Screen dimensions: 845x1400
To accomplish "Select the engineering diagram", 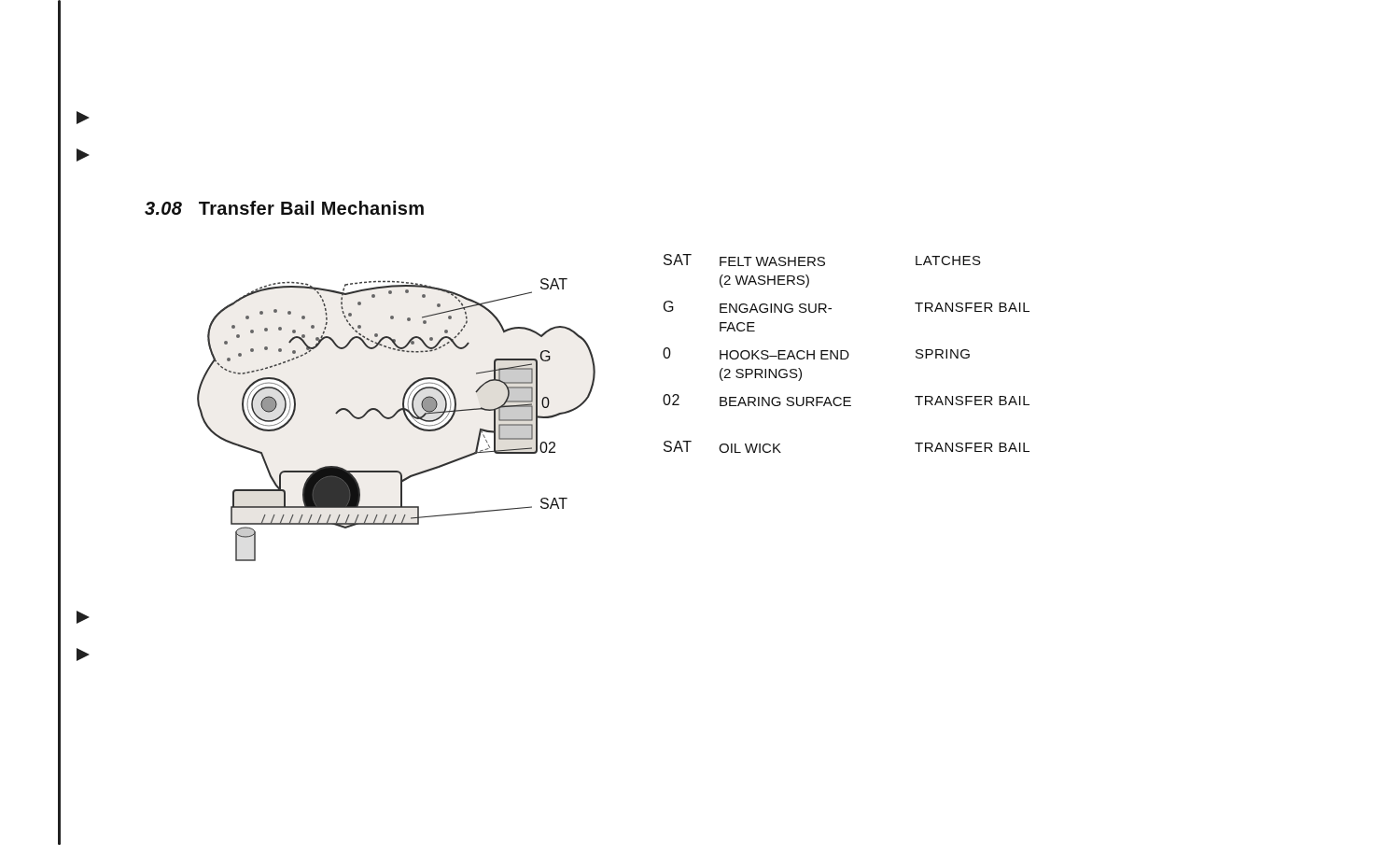I will coord(467,406).
